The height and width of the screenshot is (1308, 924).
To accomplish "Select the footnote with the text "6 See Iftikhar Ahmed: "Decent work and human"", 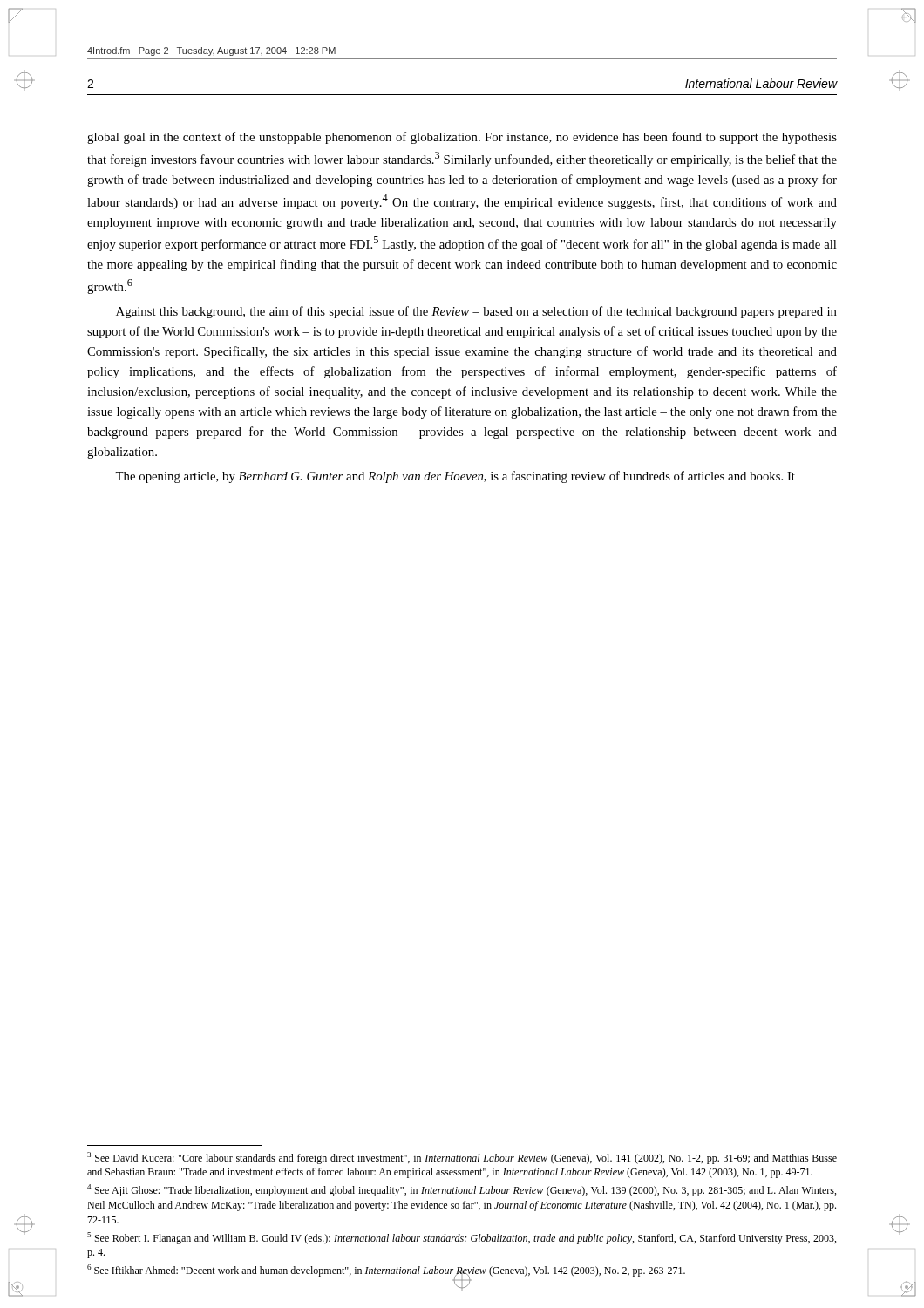I will click(x=386, y=1270).
